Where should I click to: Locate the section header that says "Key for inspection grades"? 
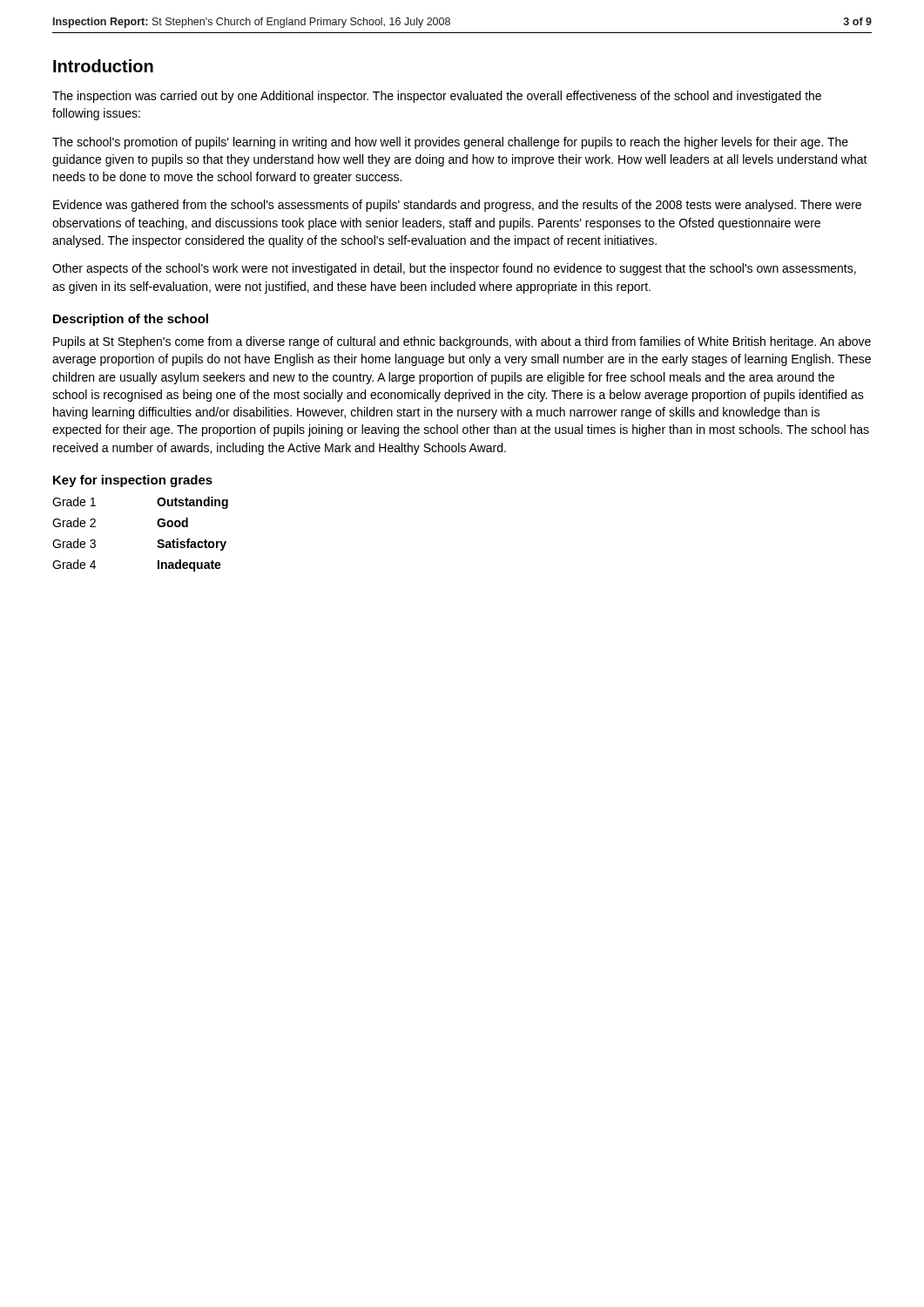point(133,481)
